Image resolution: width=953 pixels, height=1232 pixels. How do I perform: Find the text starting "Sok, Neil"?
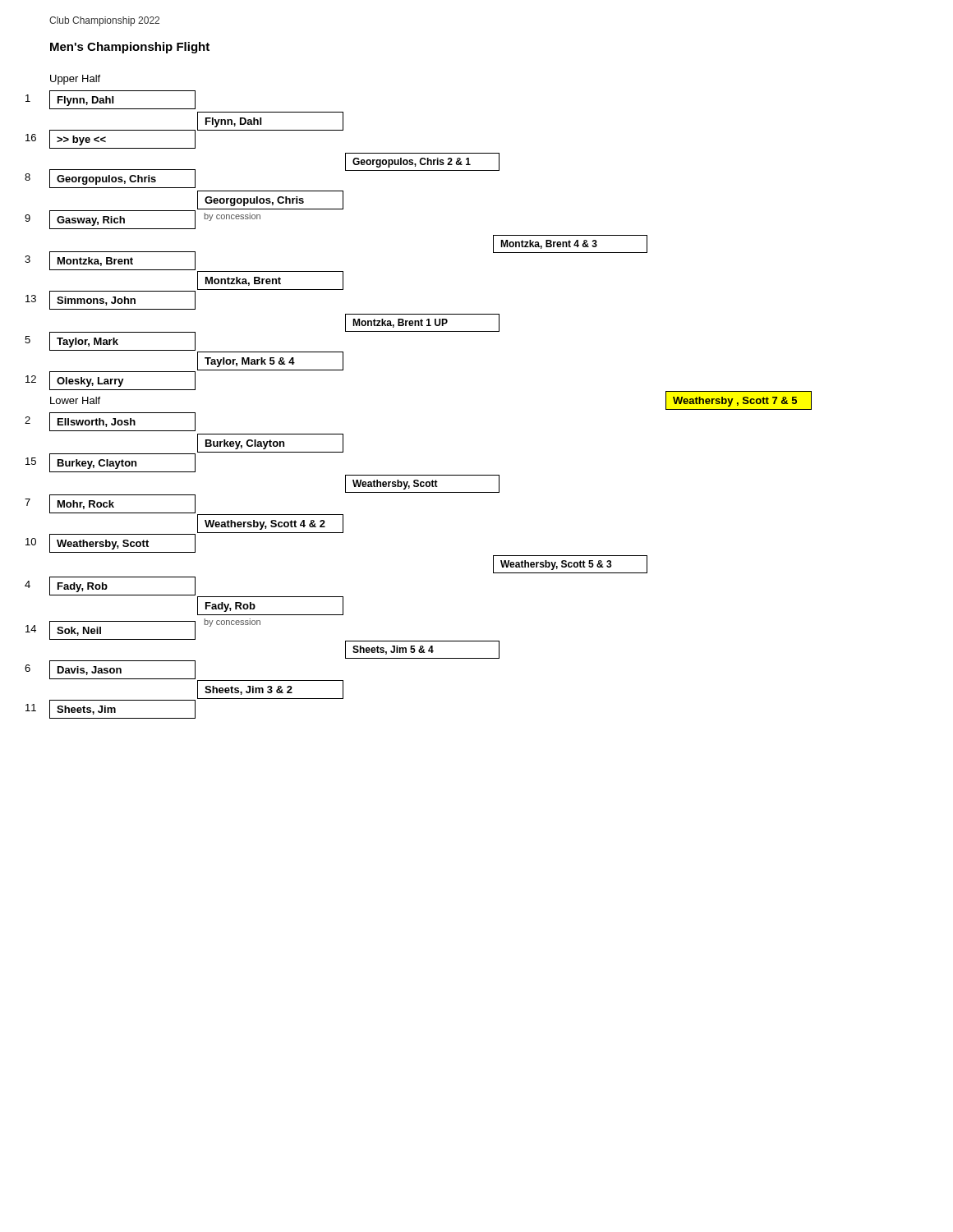point(122,630)
